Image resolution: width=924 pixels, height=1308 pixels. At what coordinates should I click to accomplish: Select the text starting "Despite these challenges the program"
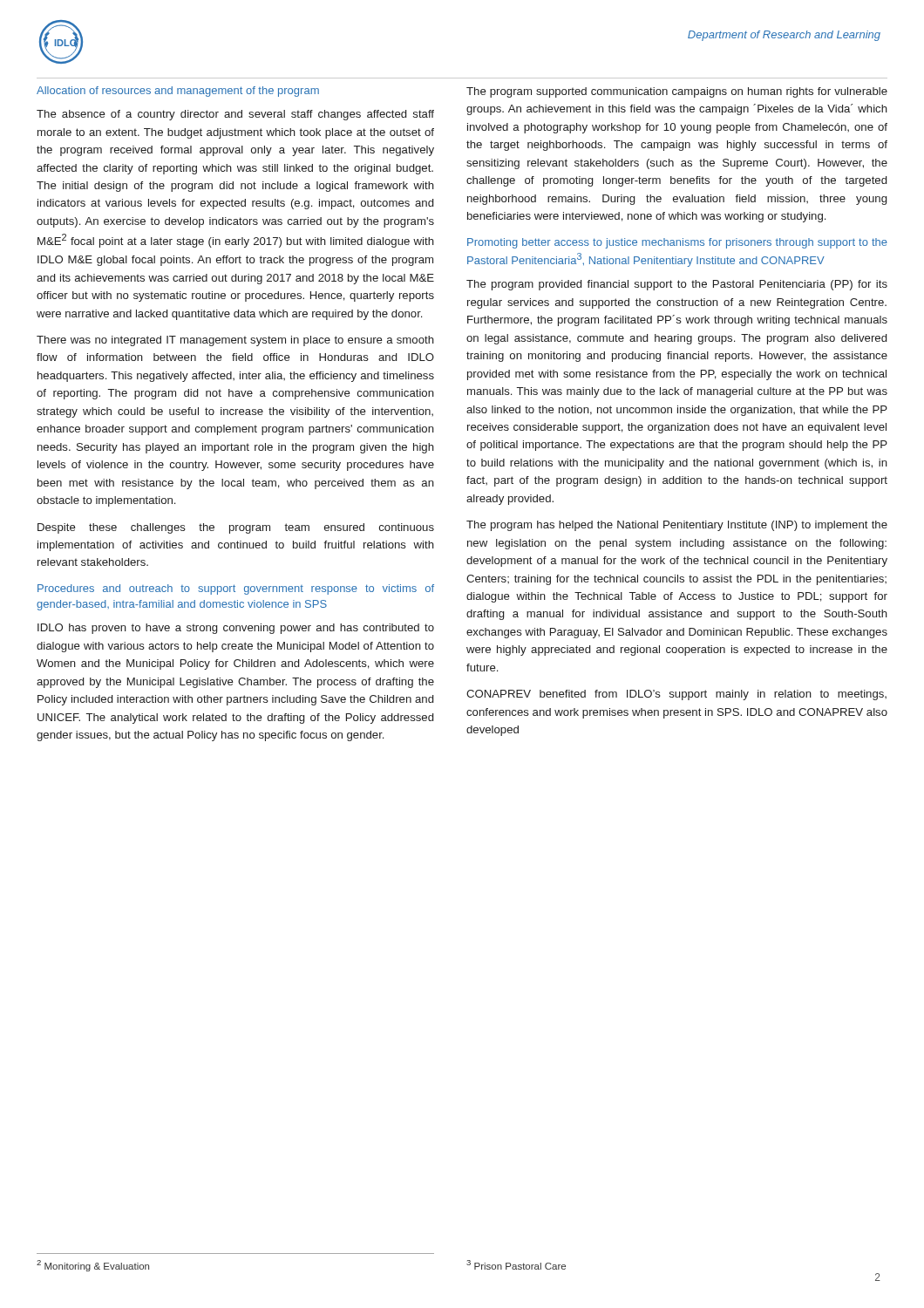click(x=235, y=545)
